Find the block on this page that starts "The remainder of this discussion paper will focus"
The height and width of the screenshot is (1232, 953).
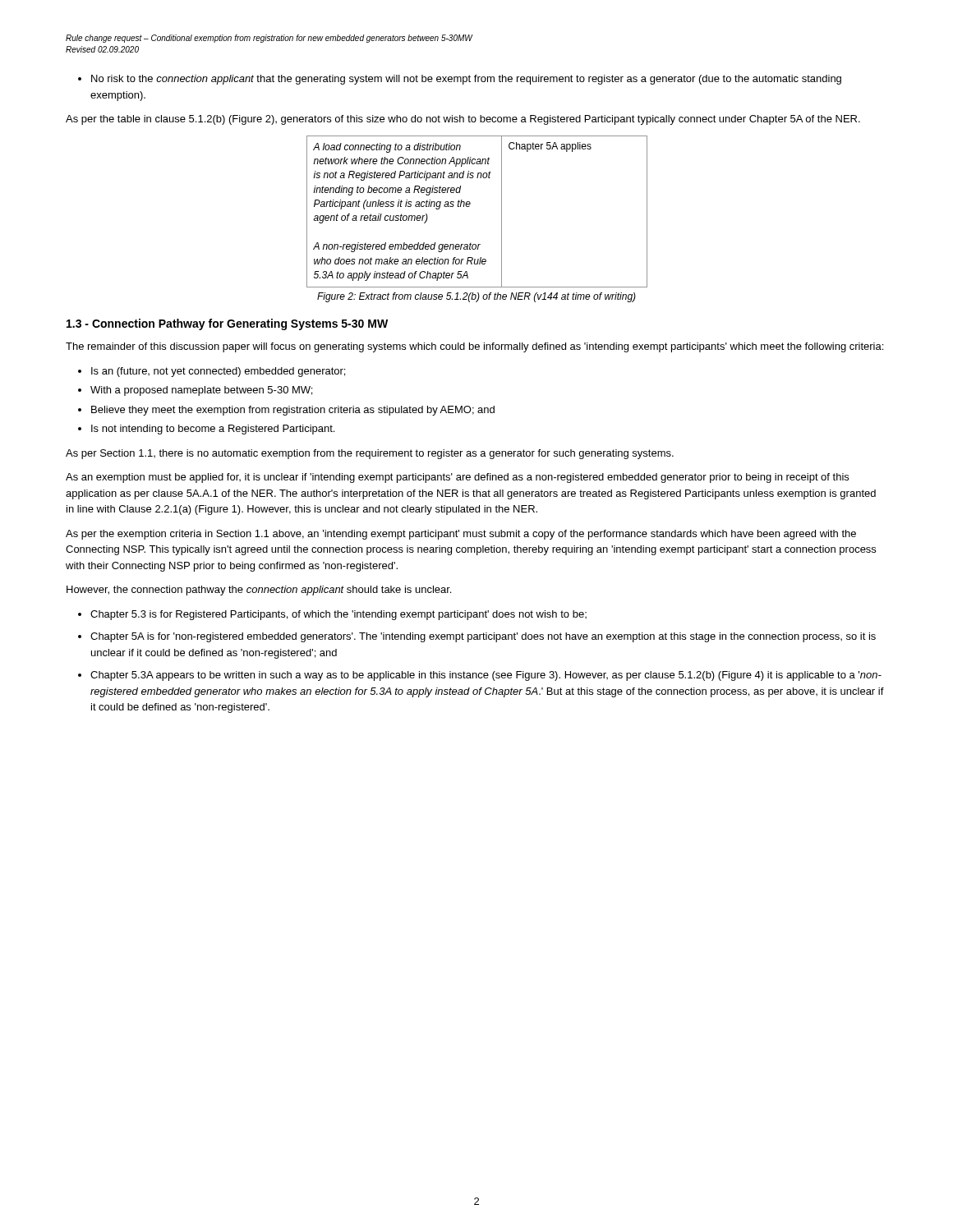475,347
